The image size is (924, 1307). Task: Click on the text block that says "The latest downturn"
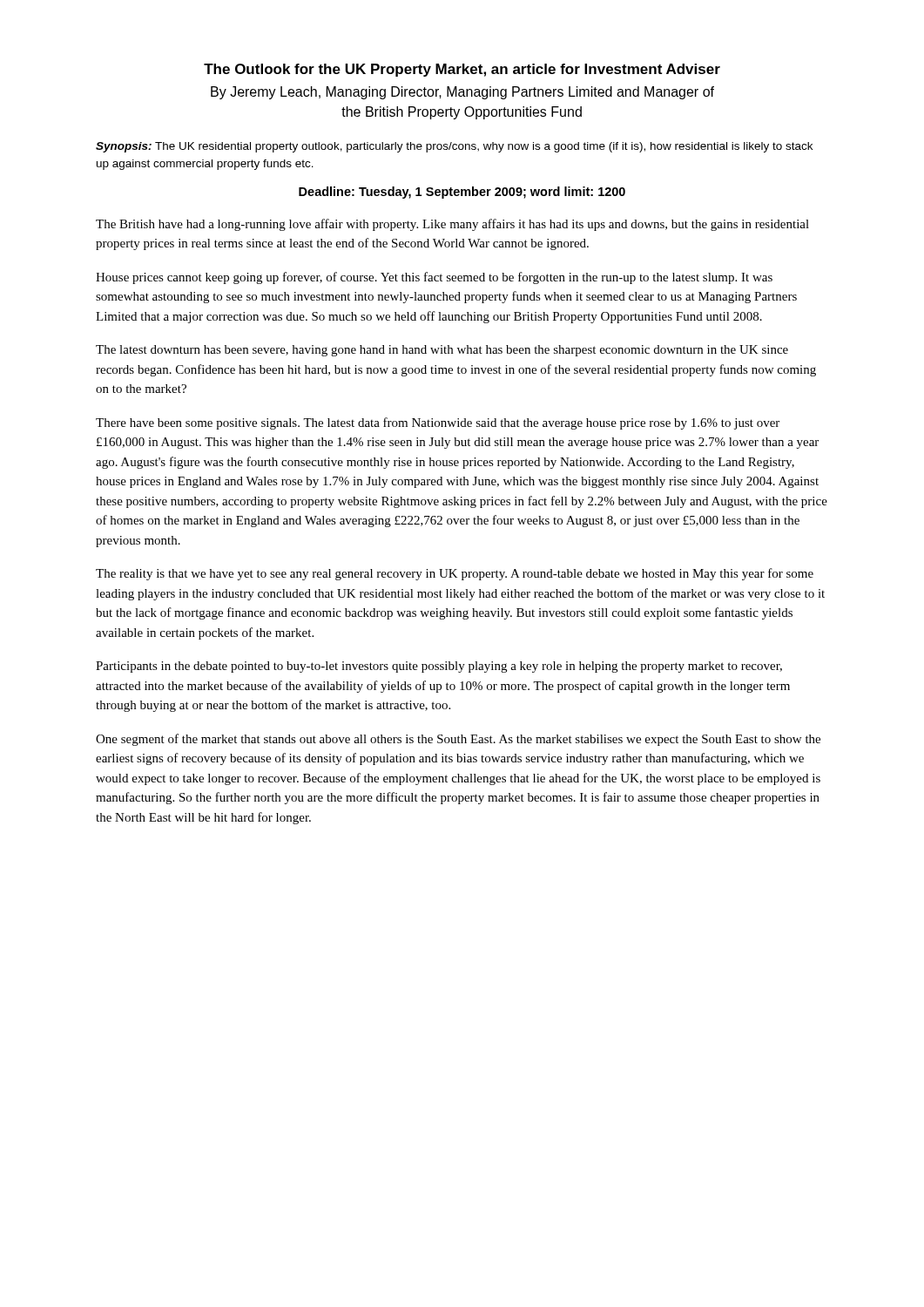pyautogui.click(x=456, y=369)
